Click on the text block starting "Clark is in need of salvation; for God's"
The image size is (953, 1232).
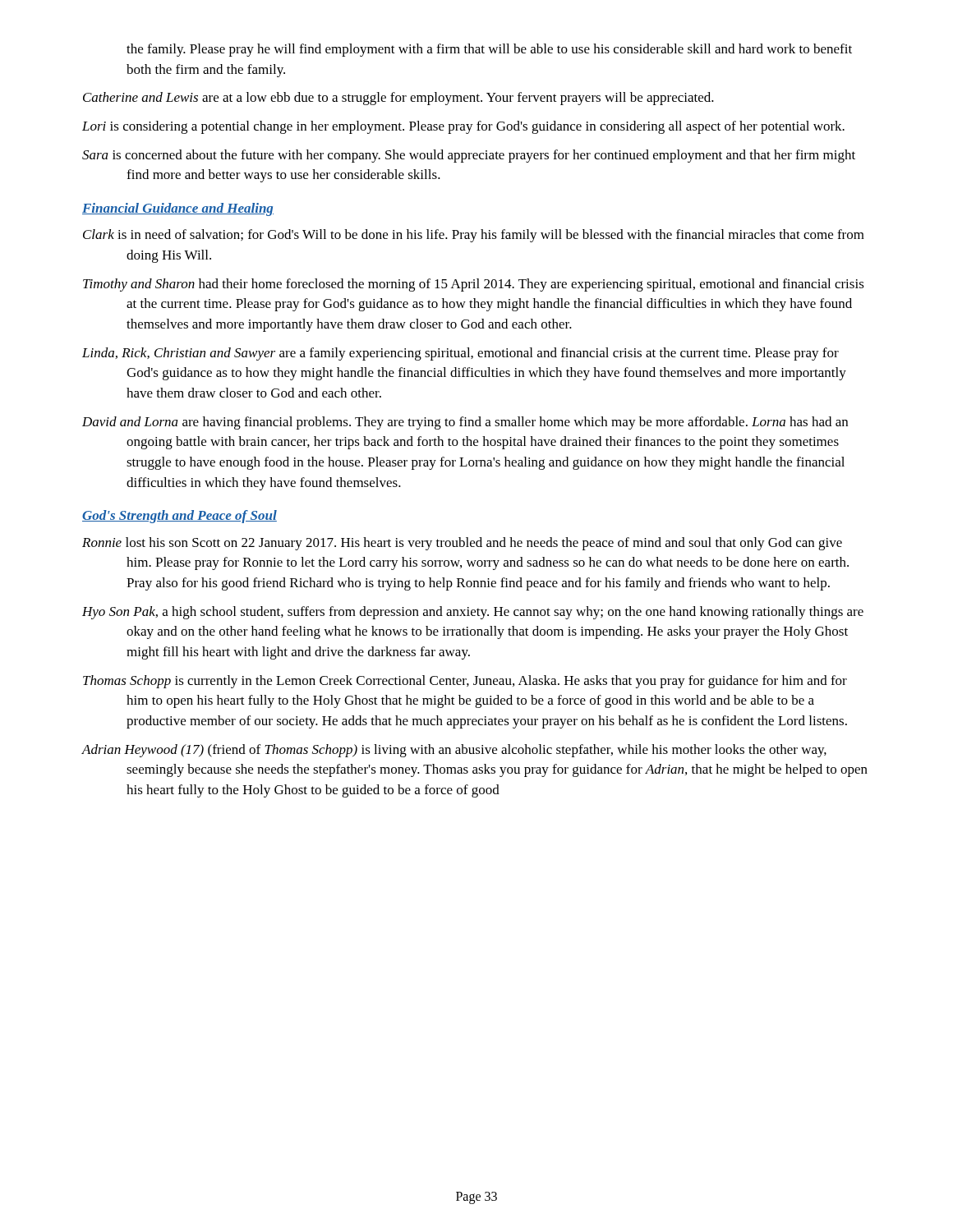pyautogui.click(x=473, y=245)
